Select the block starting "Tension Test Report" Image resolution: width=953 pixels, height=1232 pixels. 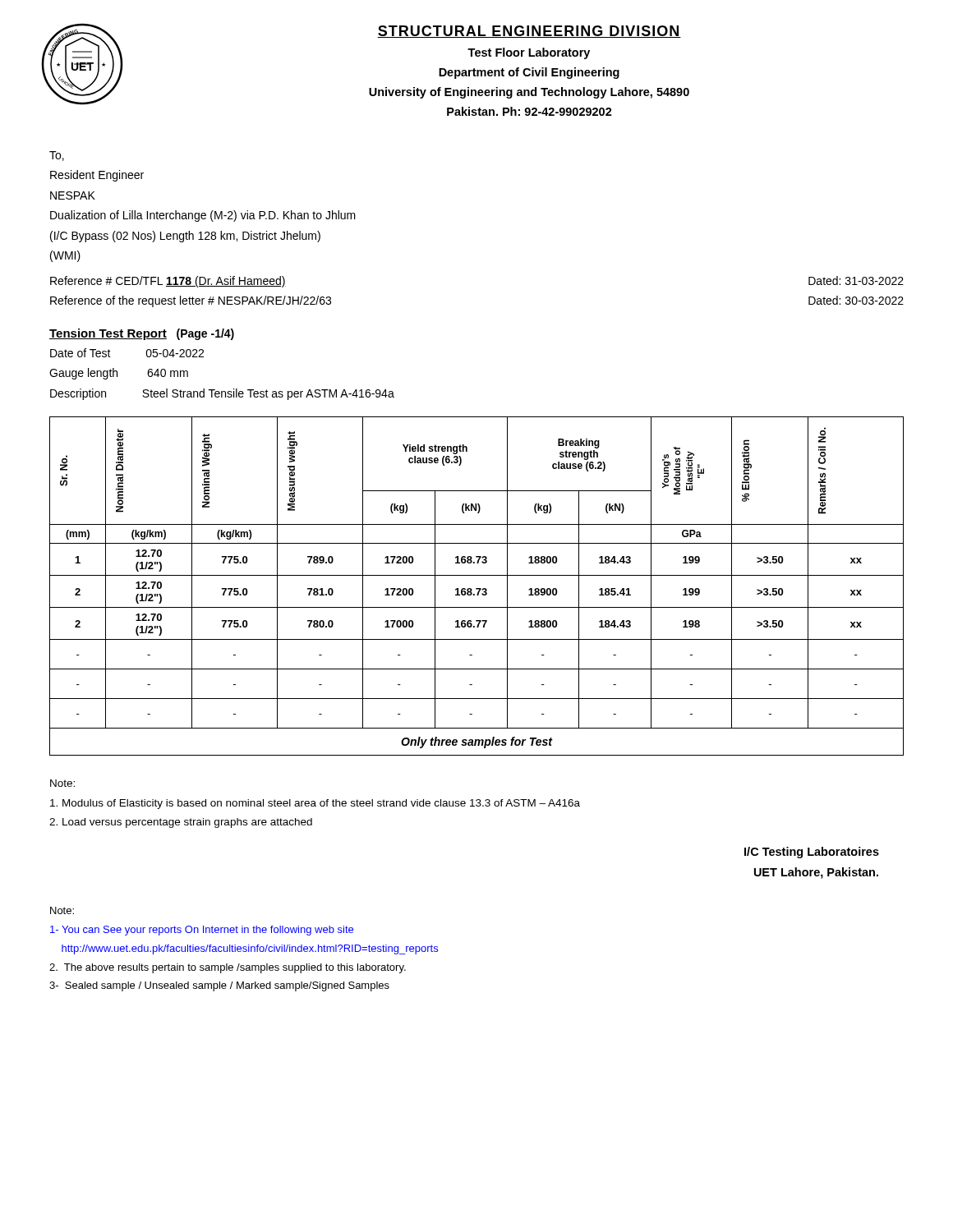pos(142,333)
